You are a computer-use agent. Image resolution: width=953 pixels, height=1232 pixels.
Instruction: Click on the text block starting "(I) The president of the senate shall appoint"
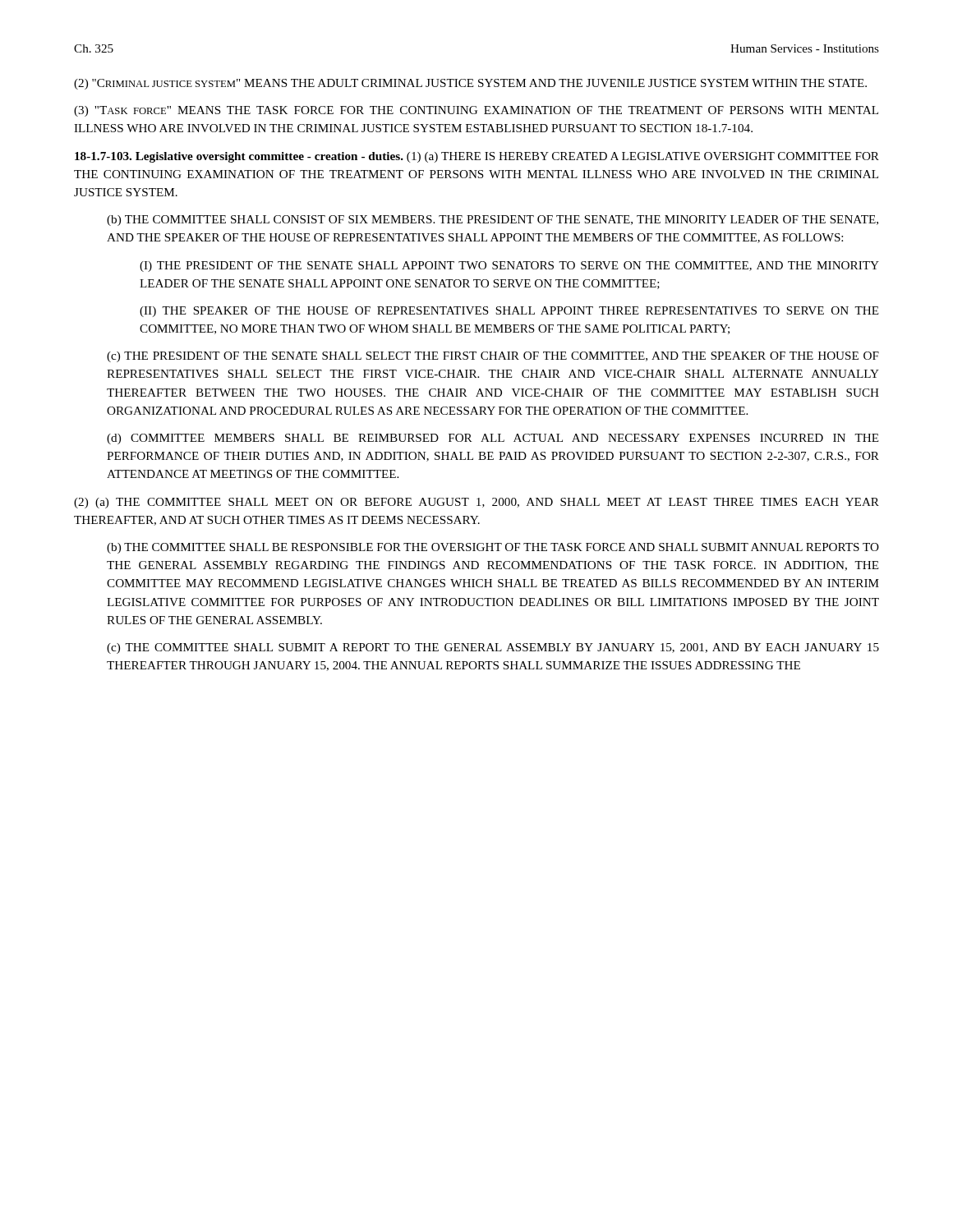coord(509,274)
